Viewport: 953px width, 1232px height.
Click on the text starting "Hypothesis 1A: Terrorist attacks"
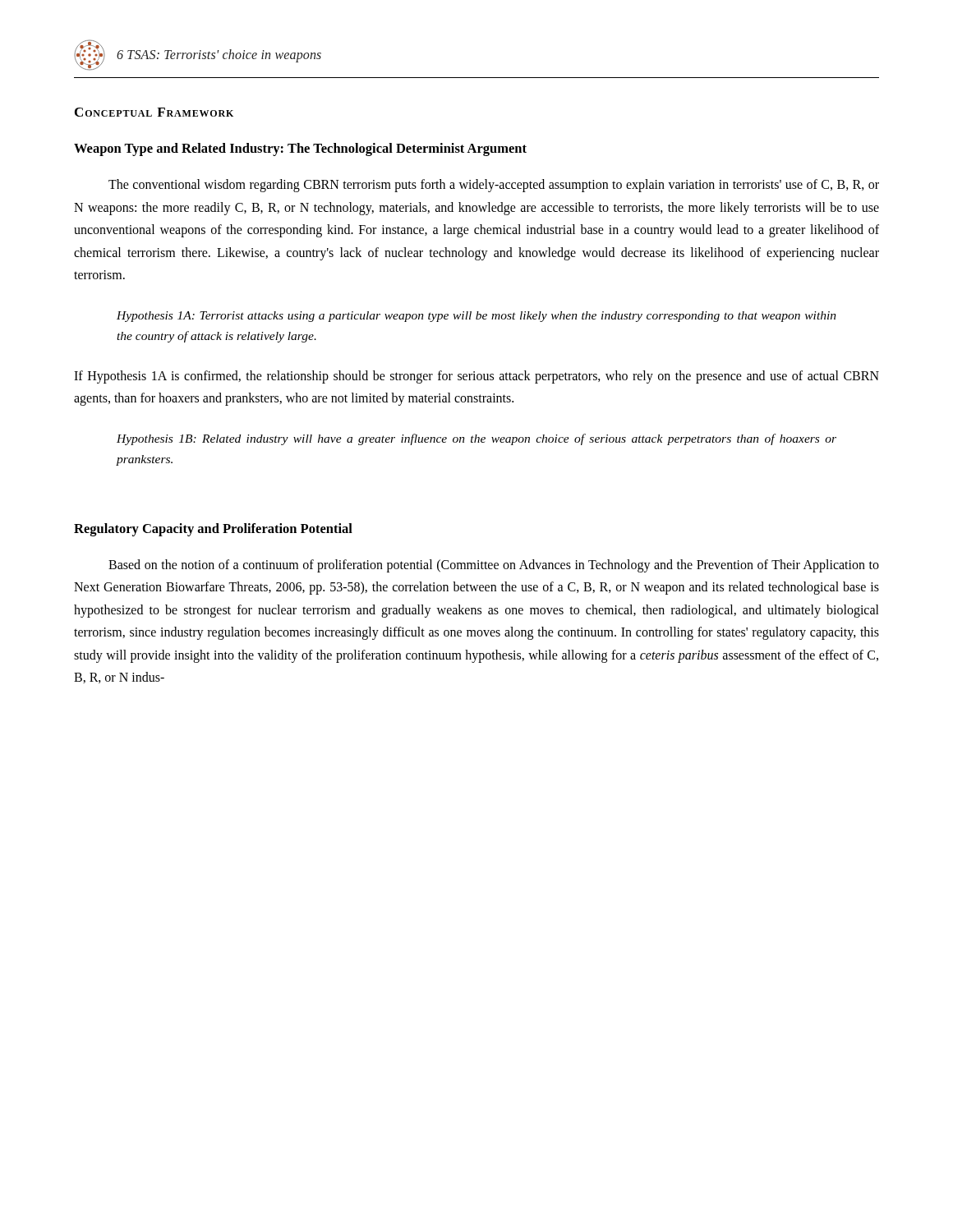(x=476, y=325)
